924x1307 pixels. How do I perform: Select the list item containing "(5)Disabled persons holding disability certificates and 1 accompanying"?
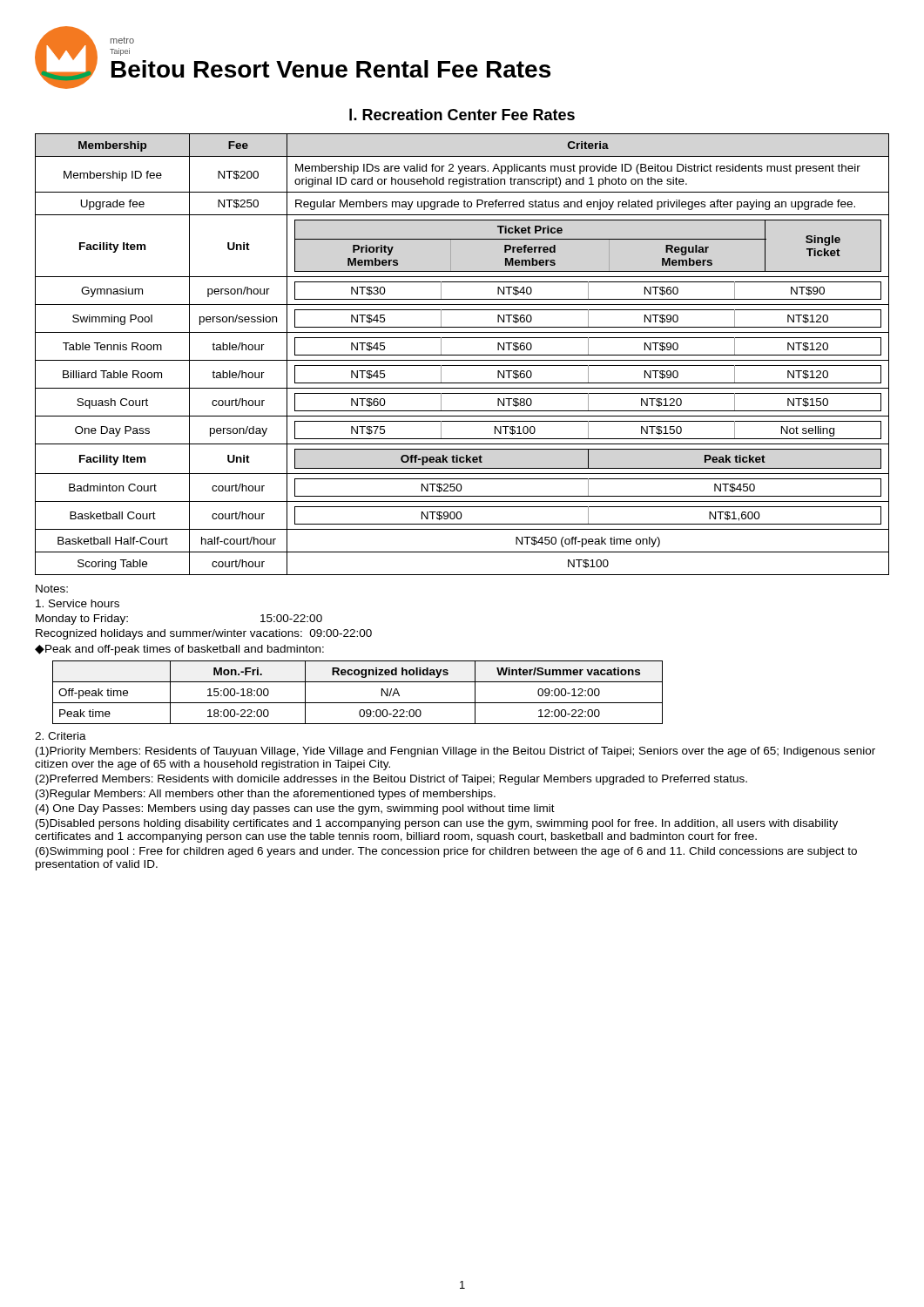pos(436,830)
